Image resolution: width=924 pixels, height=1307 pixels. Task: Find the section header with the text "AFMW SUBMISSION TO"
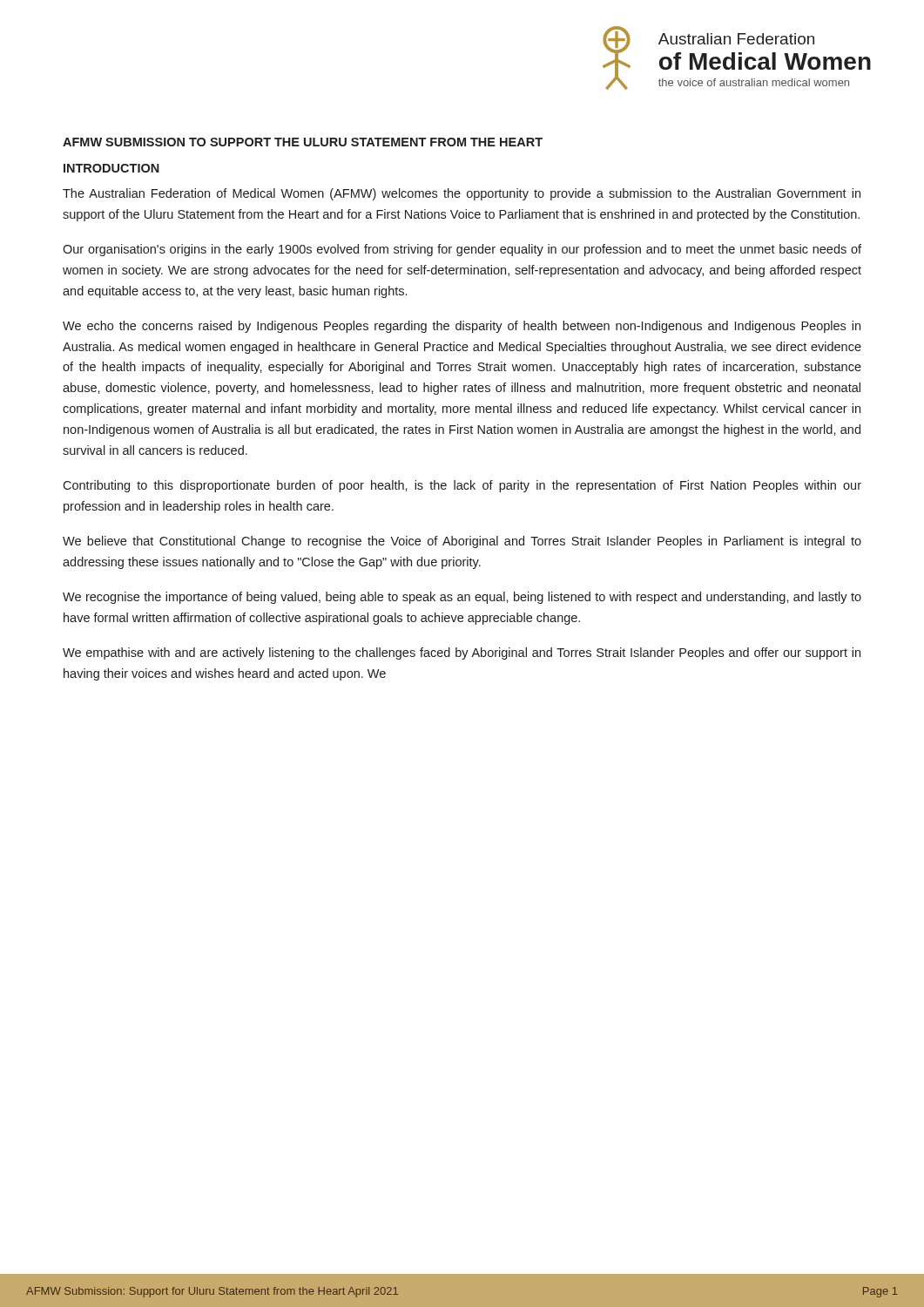[303, 142]
